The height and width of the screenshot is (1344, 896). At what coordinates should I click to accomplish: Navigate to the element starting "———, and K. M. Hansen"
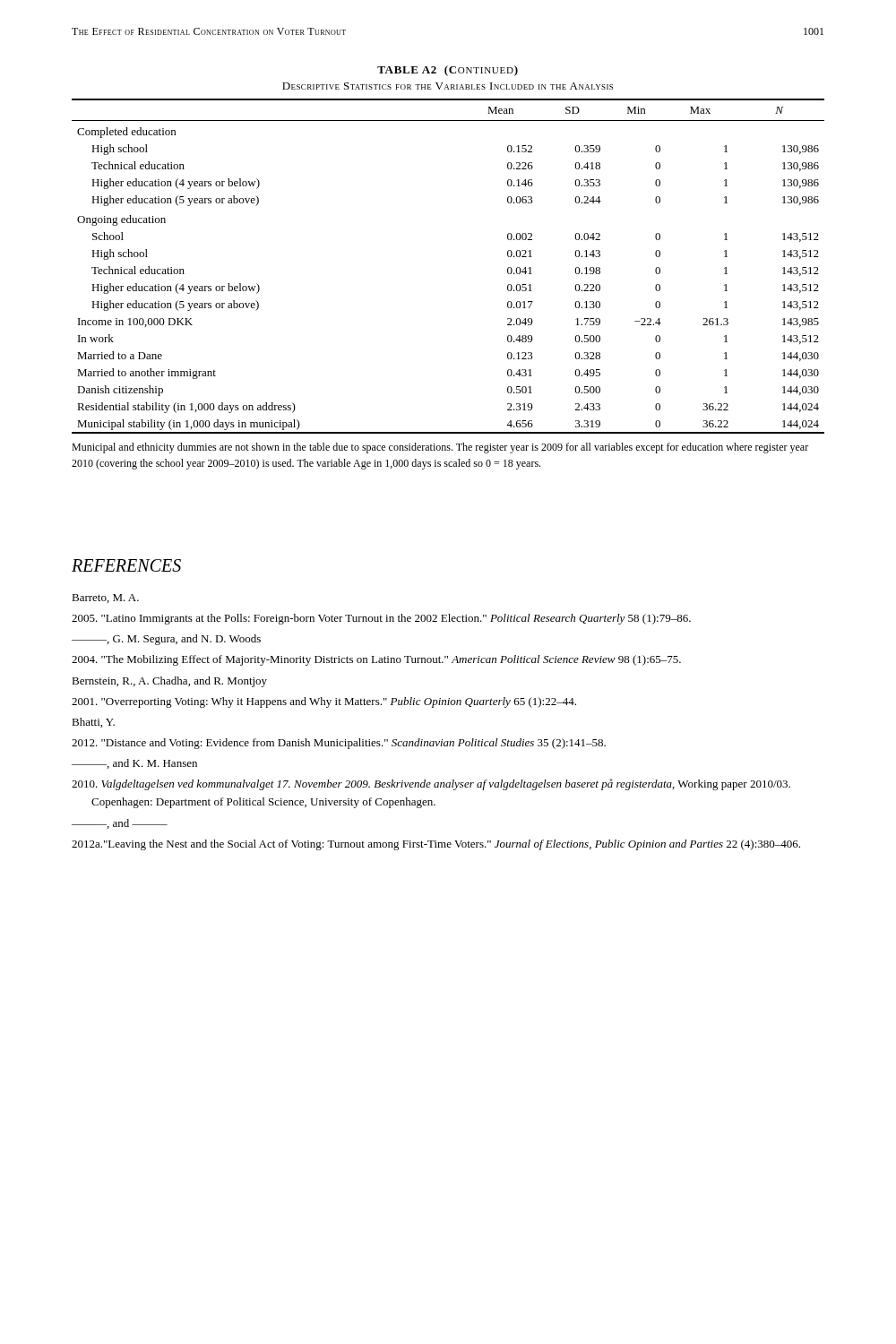(135, 763)
